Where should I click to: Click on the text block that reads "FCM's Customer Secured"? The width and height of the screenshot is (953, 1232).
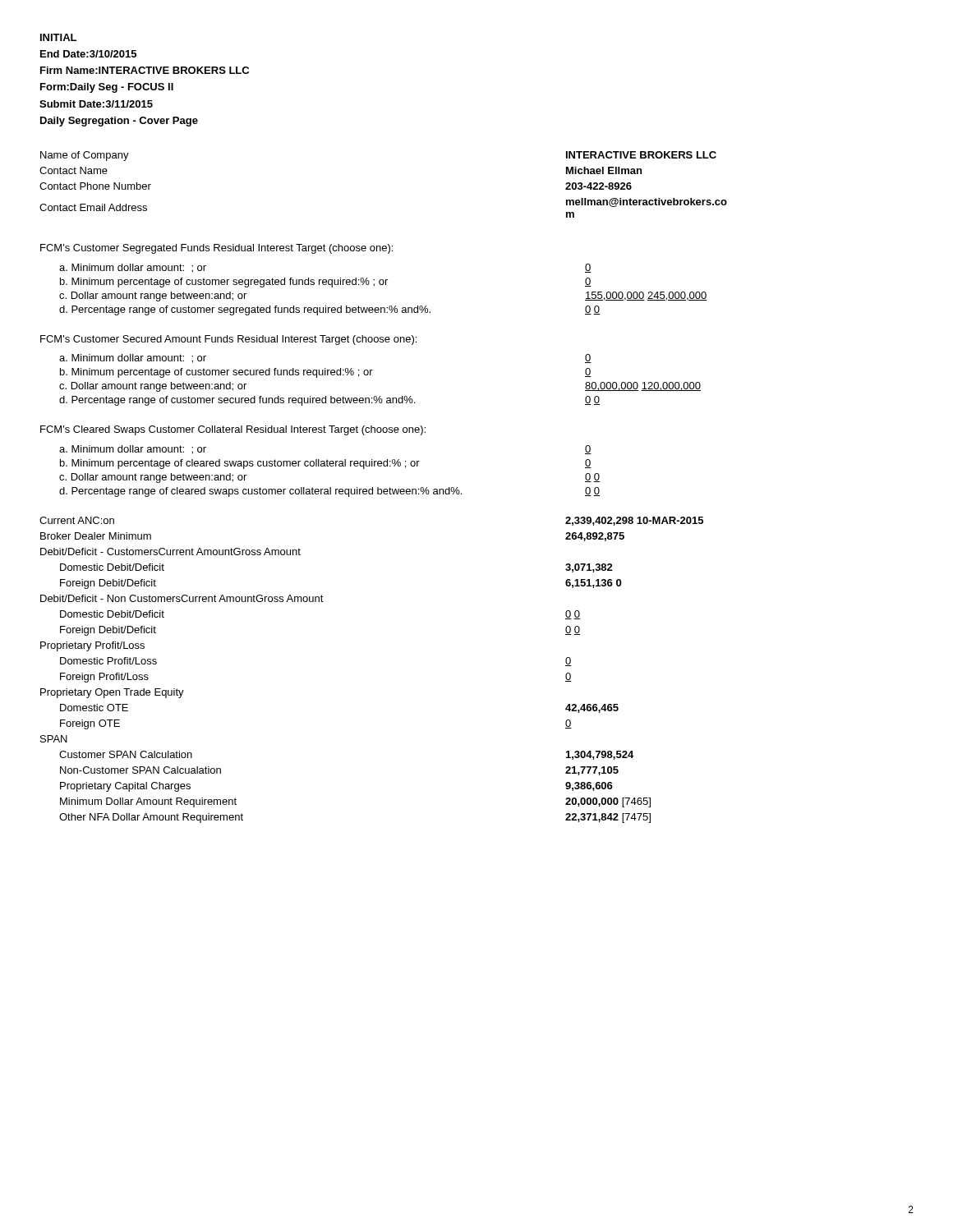[229, 339]
